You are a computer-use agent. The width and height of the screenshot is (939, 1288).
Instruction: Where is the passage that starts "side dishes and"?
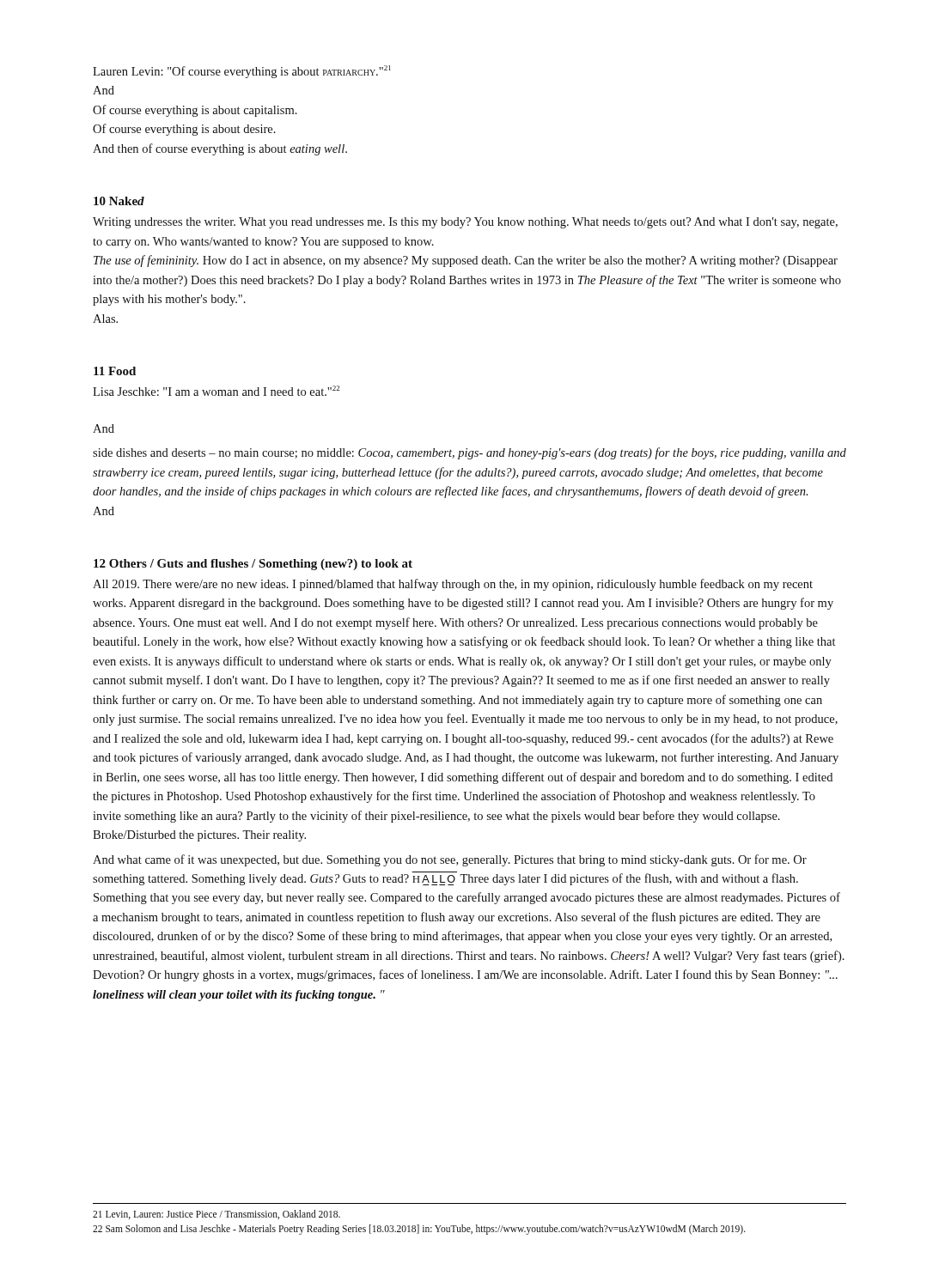tap(469, 482)
